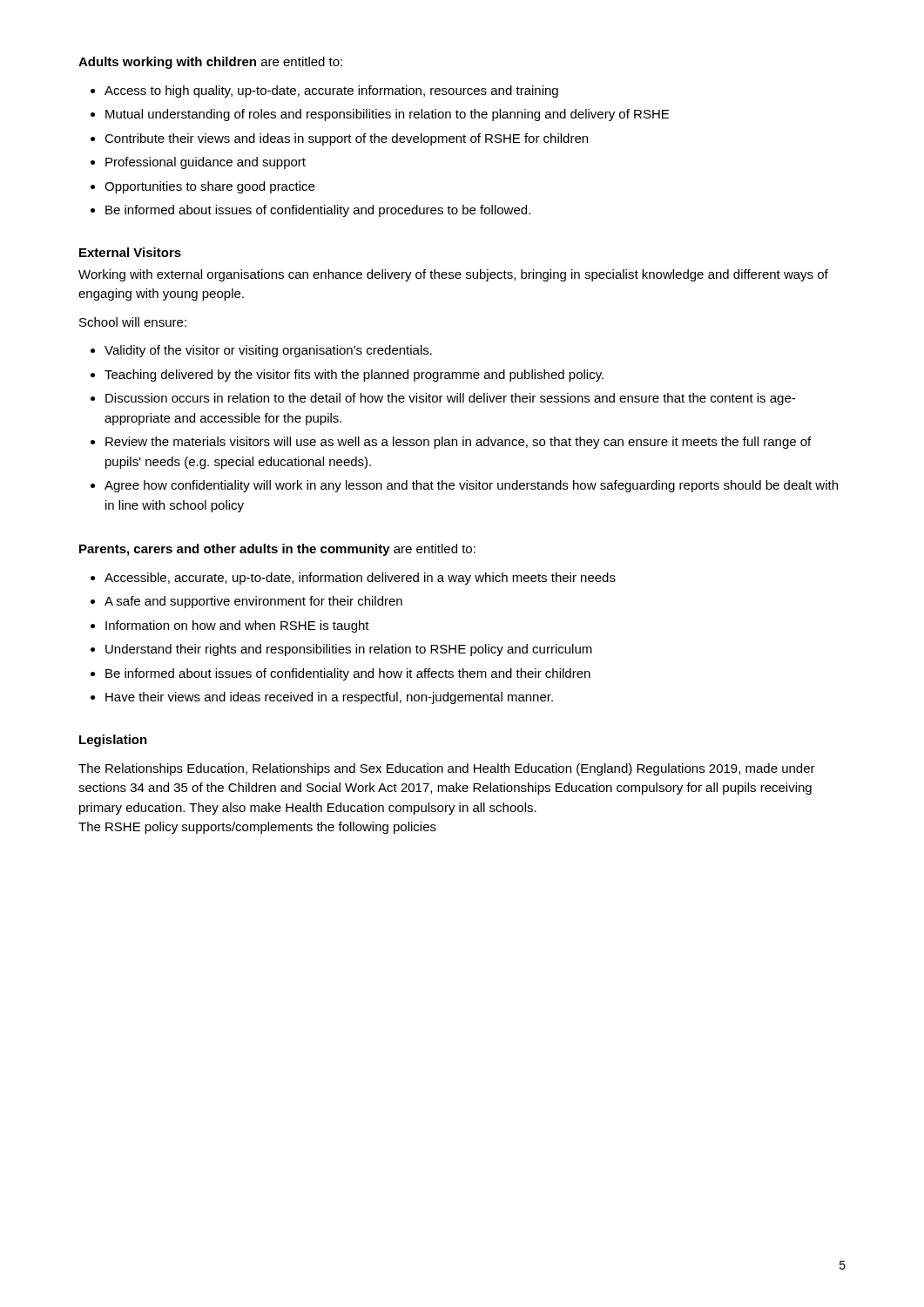Click on the list item with the text "Mutual understanding of roles and responsibilities in"
Image resolution: width=924 pixels, height=1307 pixels.
click(387, 114)
